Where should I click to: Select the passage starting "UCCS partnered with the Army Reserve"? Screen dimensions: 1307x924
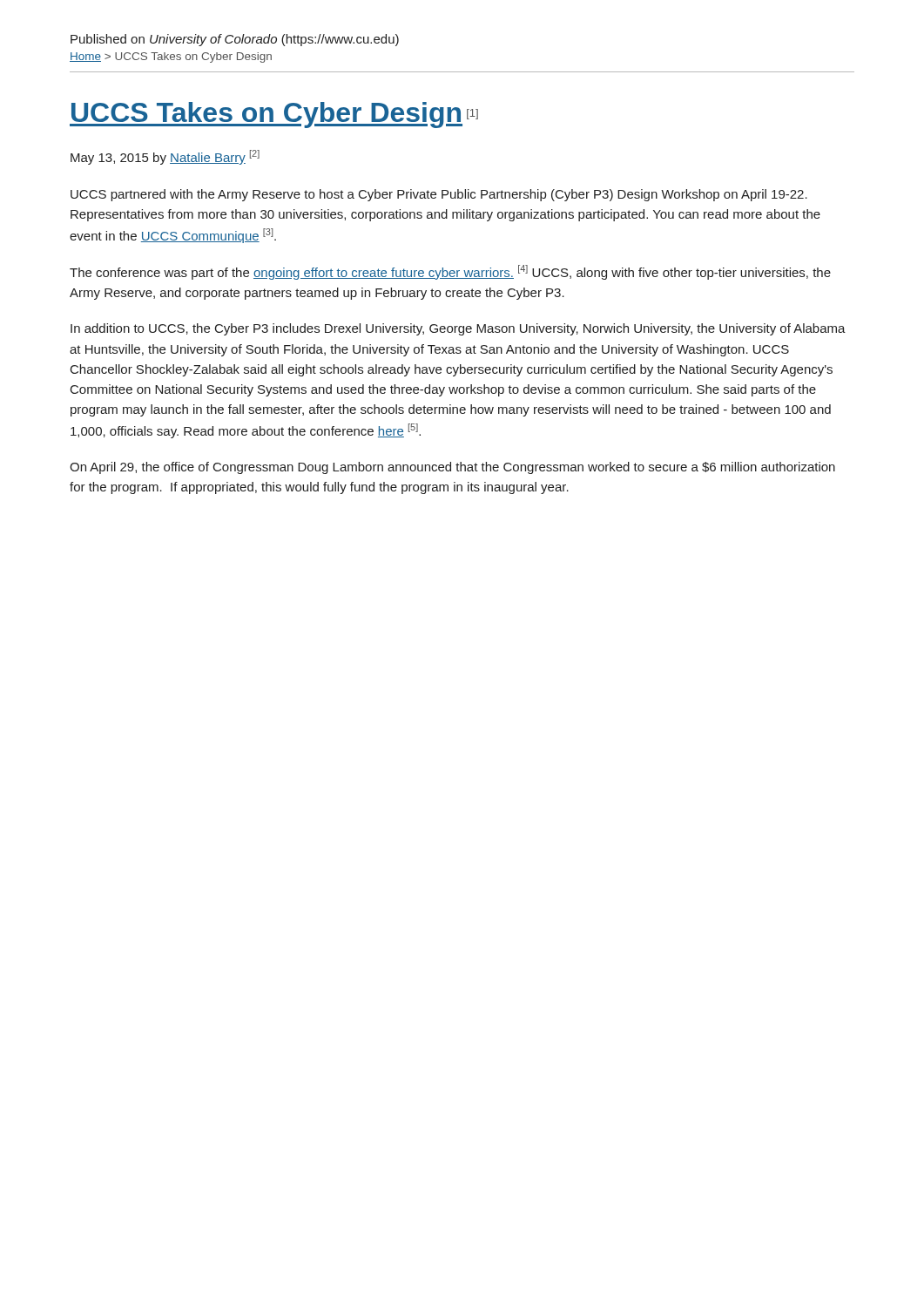coord(445,215)
